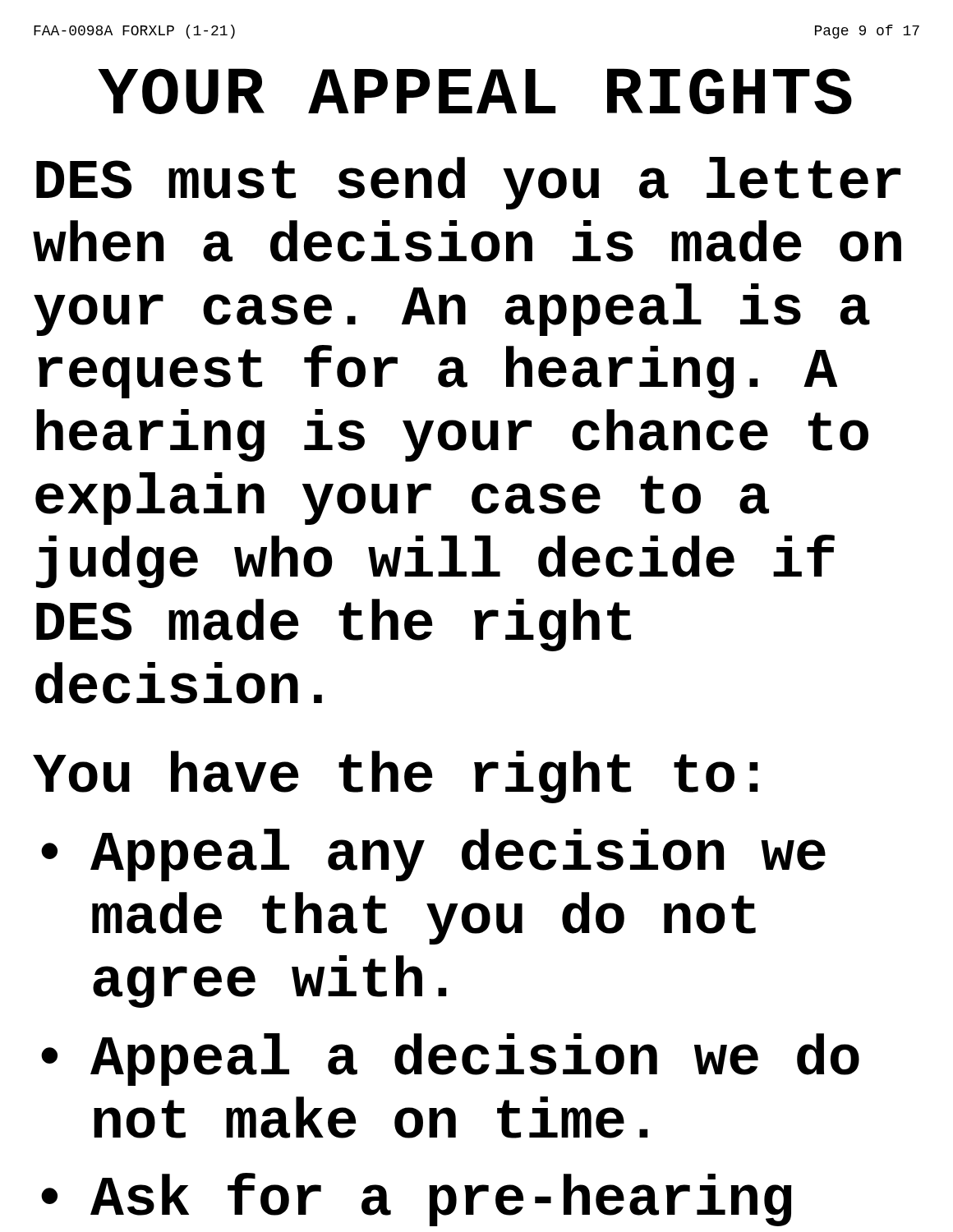Click a section header
The image size is (953, 1232).
pos(476,778)
